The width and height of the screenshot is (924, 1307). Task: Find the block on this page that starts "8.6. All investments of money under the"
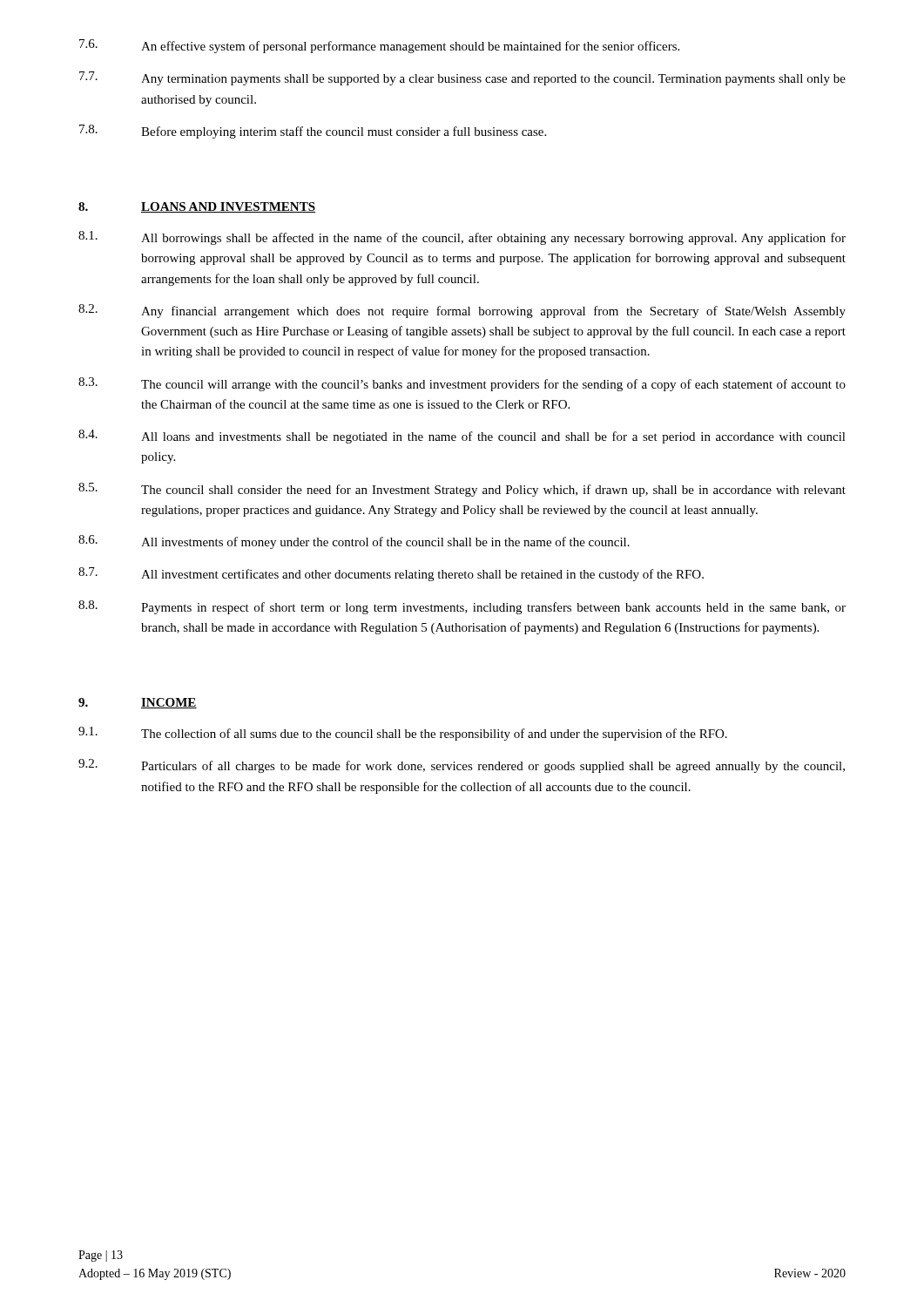462,542
